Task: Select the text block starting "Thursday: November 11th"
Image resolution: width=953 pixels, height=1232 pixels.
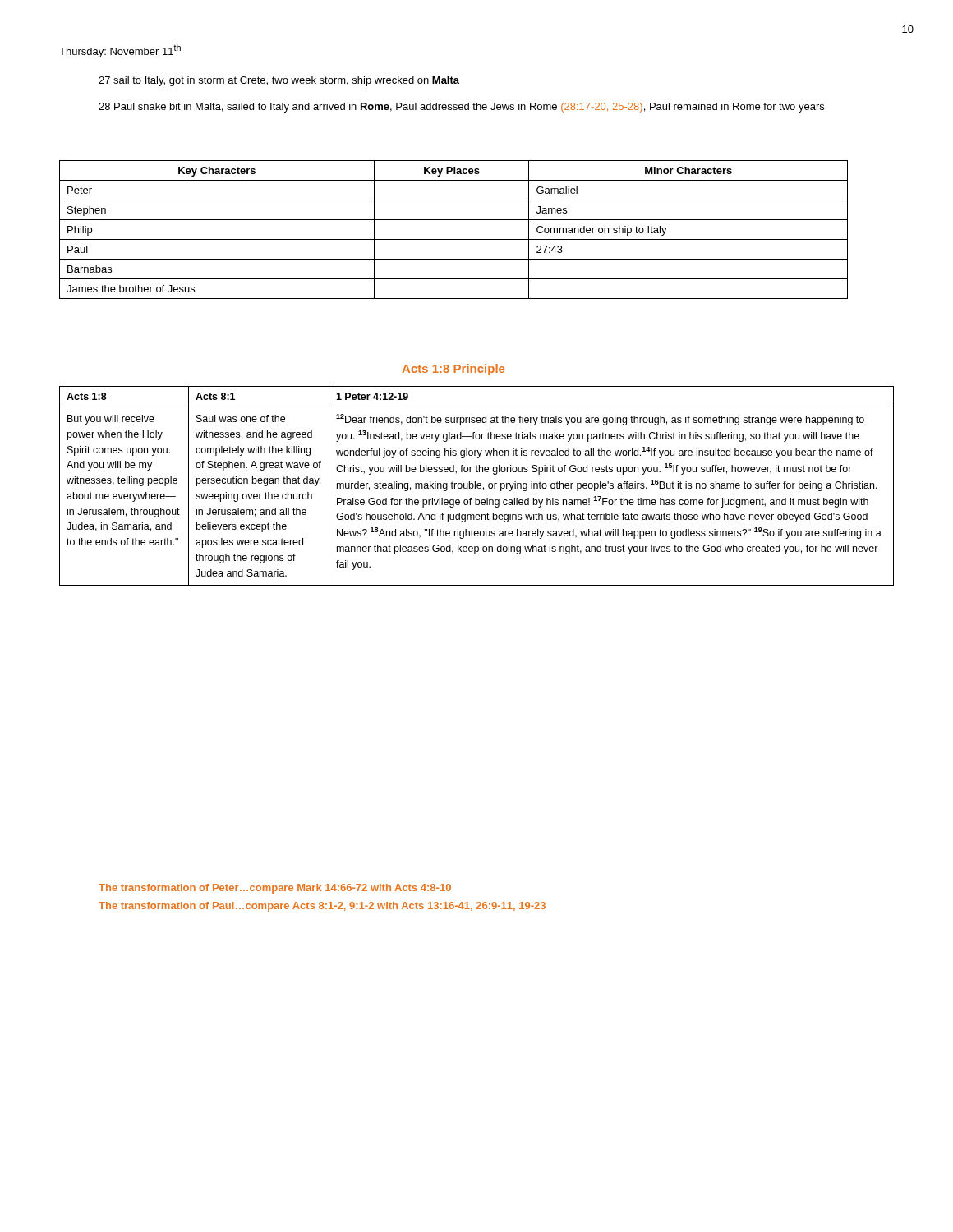Action: coord(120,50)
